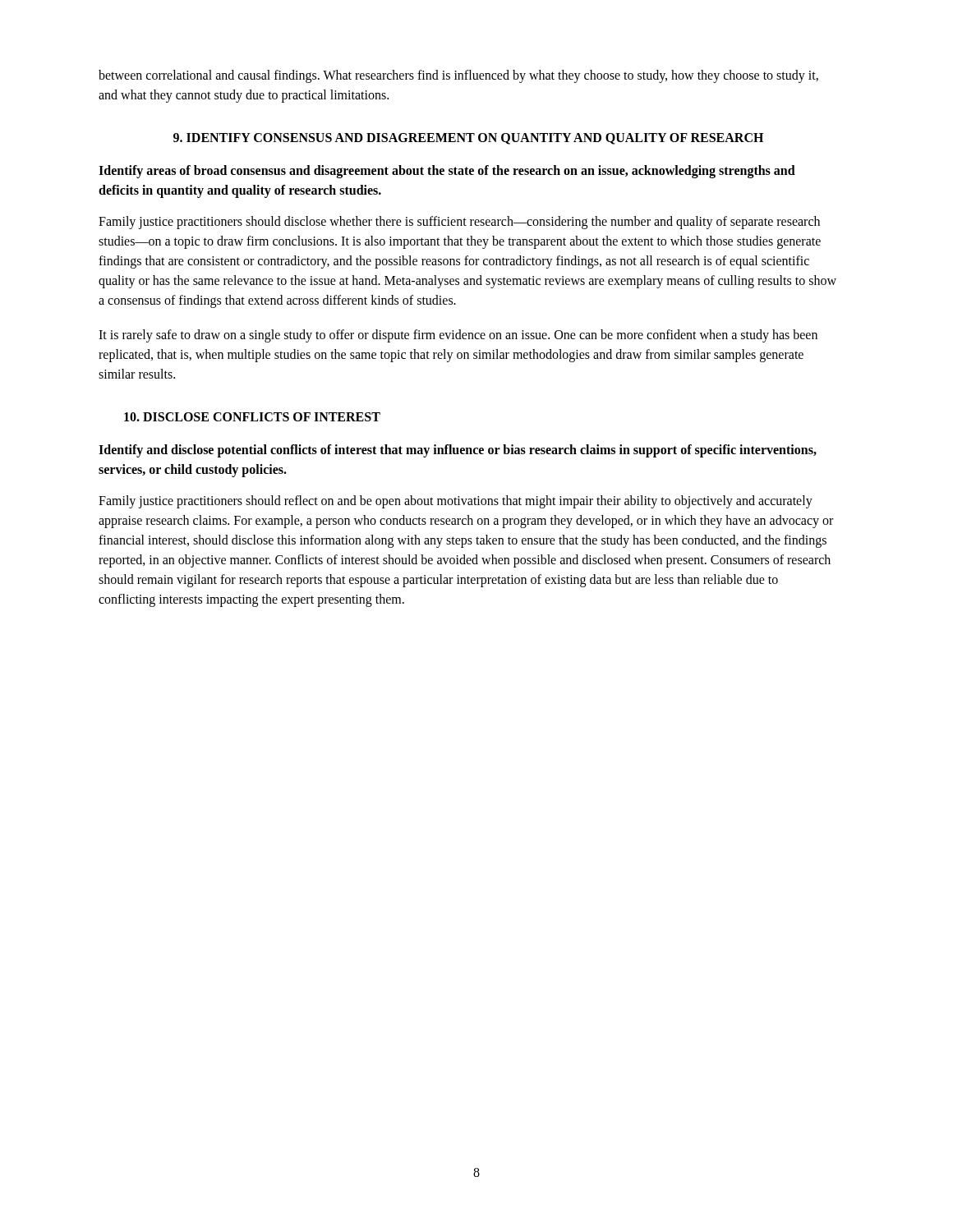The width and height of the screenshot is (953, 1232).
Task: Find the text block containing "Identify areas of broad consensus and"
Action: 447,180
